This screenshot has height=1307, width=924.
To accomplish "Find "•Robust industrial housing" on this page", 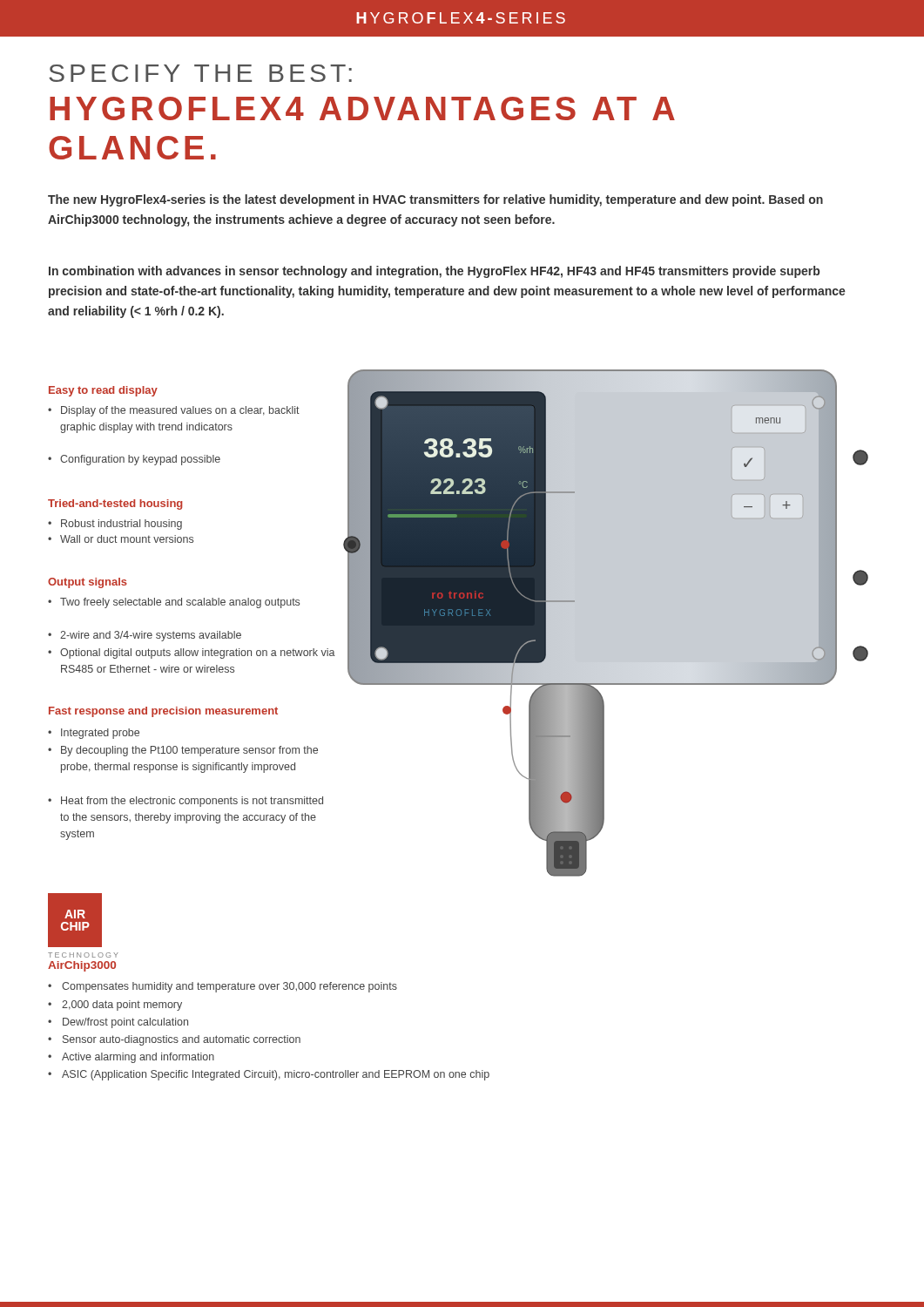I will tap(192, 524).
